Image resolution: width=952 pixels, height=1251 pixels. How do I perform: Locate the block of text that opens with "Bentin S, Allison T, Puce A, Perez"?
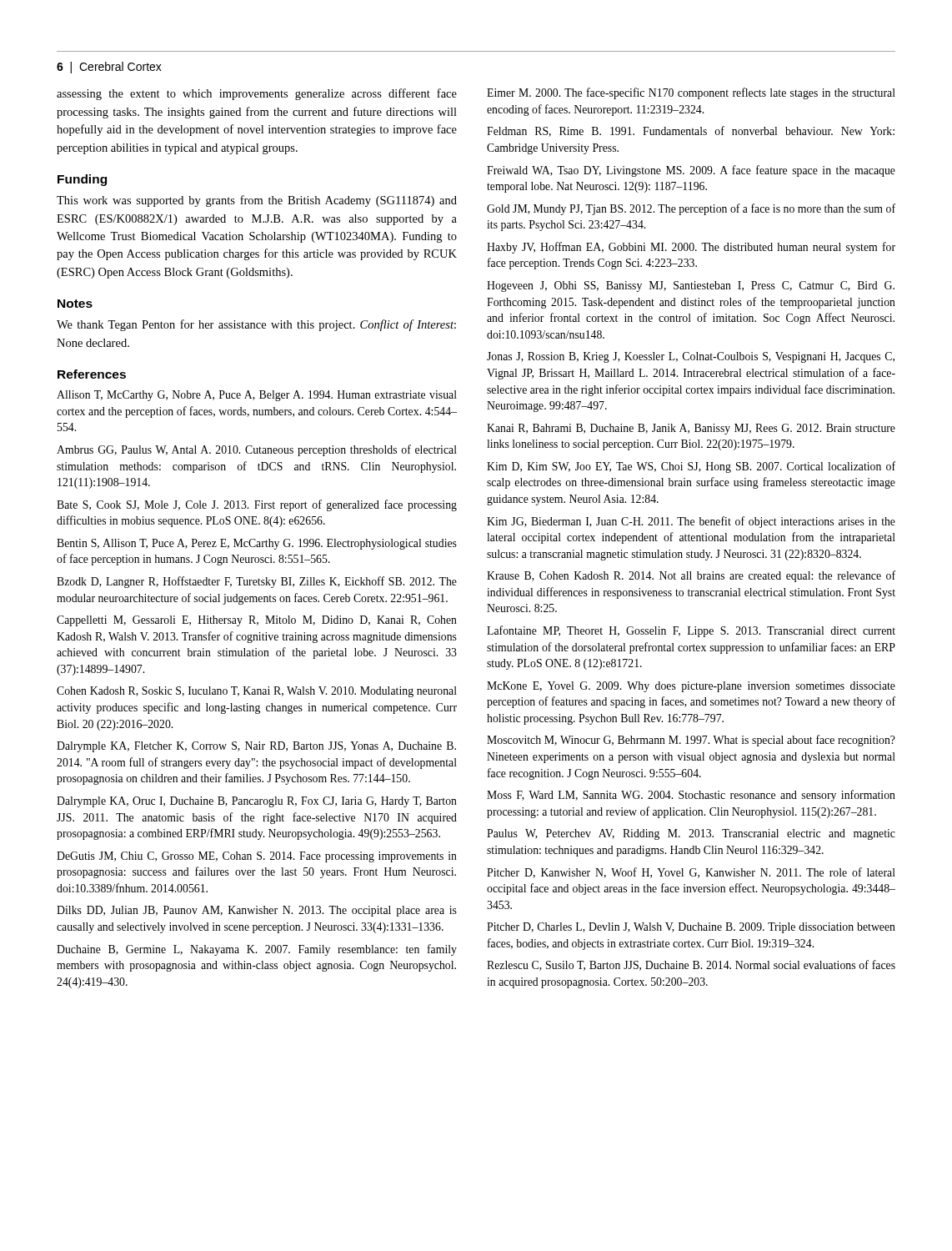coord(257,551)
